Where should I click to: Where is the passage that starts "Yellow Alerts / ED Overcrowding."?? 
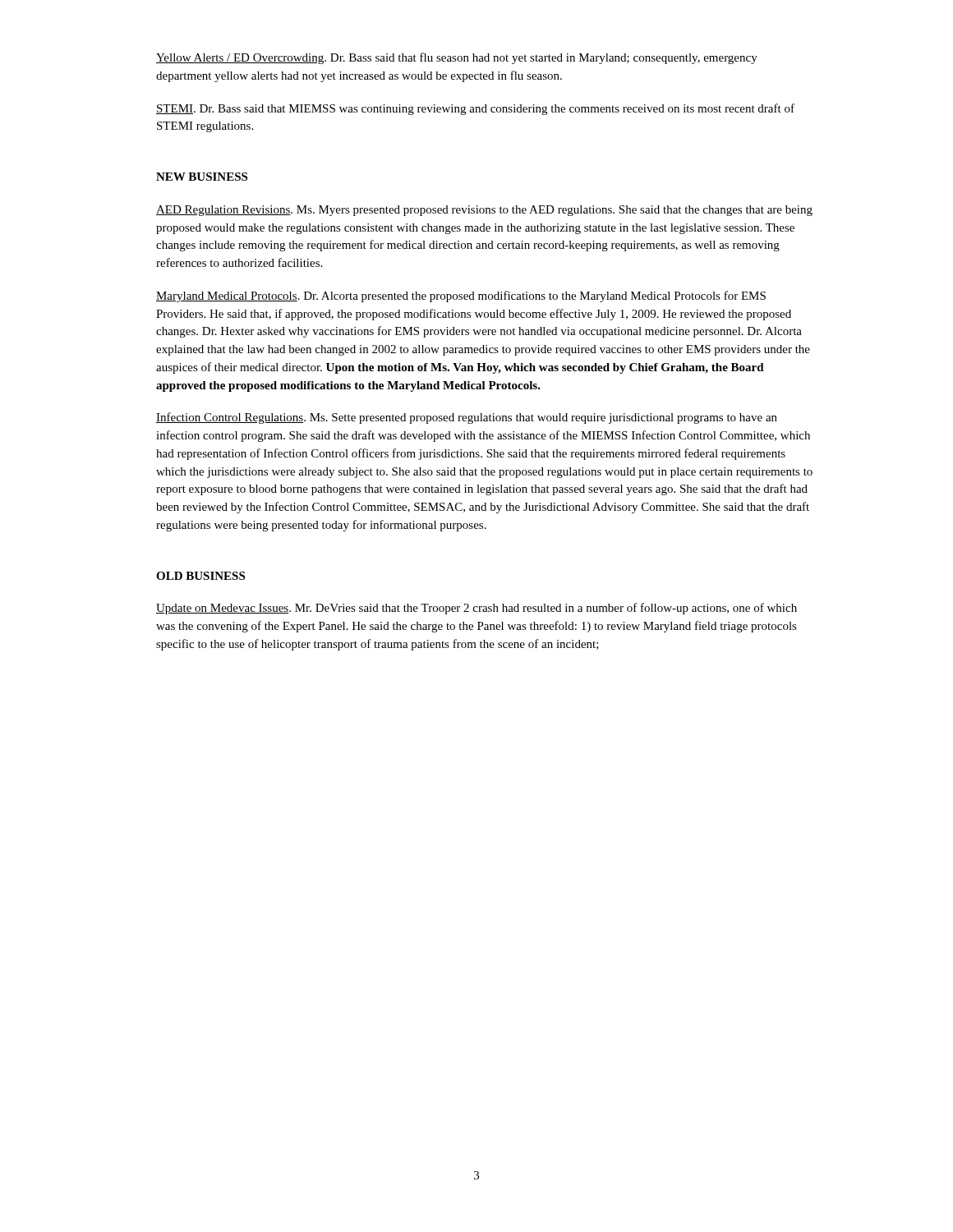coord(485,67)
